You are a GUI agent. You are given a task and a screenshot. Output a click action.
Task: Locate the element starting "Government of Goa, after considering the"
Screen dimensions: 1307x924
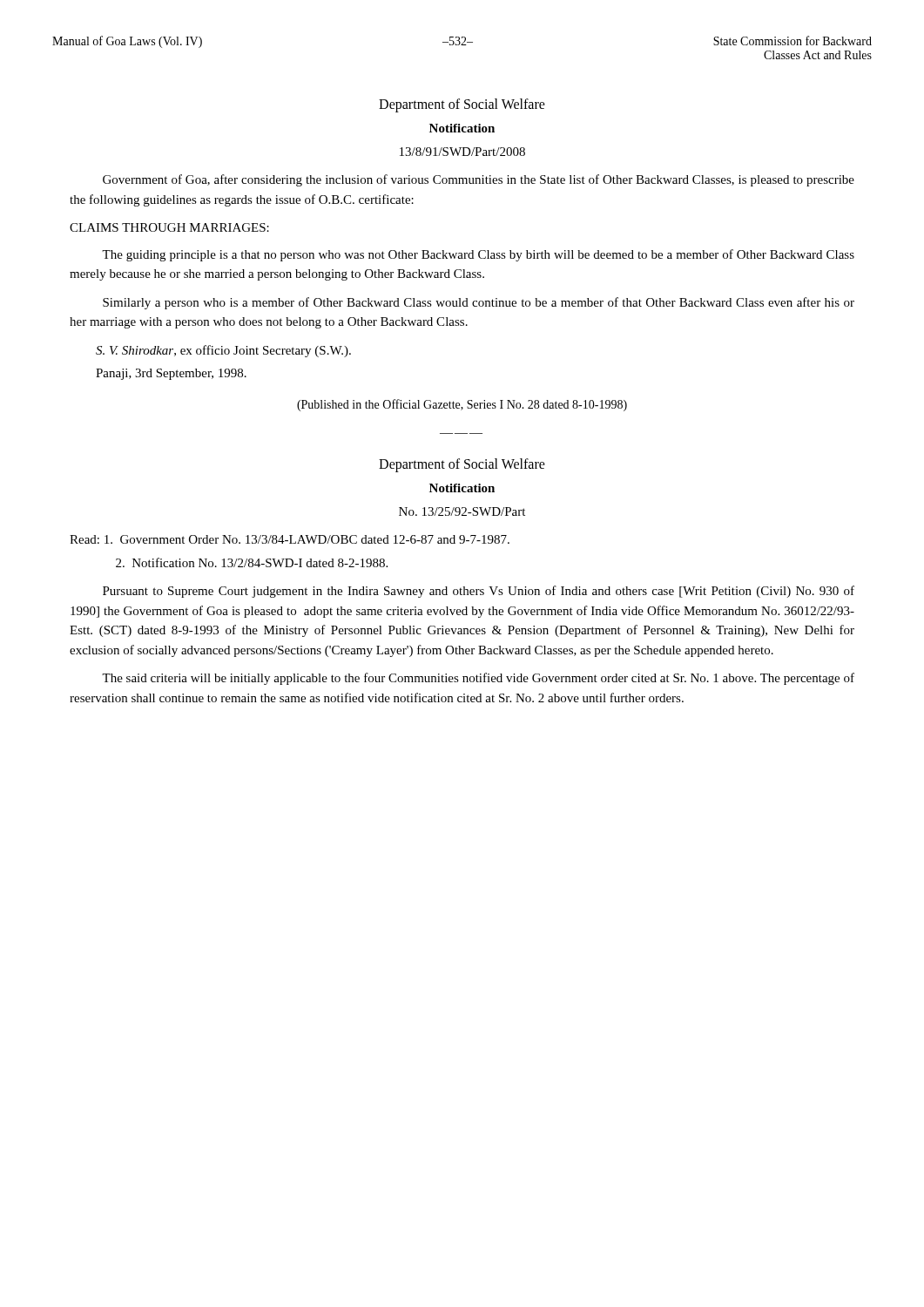[x=462, y=189]
